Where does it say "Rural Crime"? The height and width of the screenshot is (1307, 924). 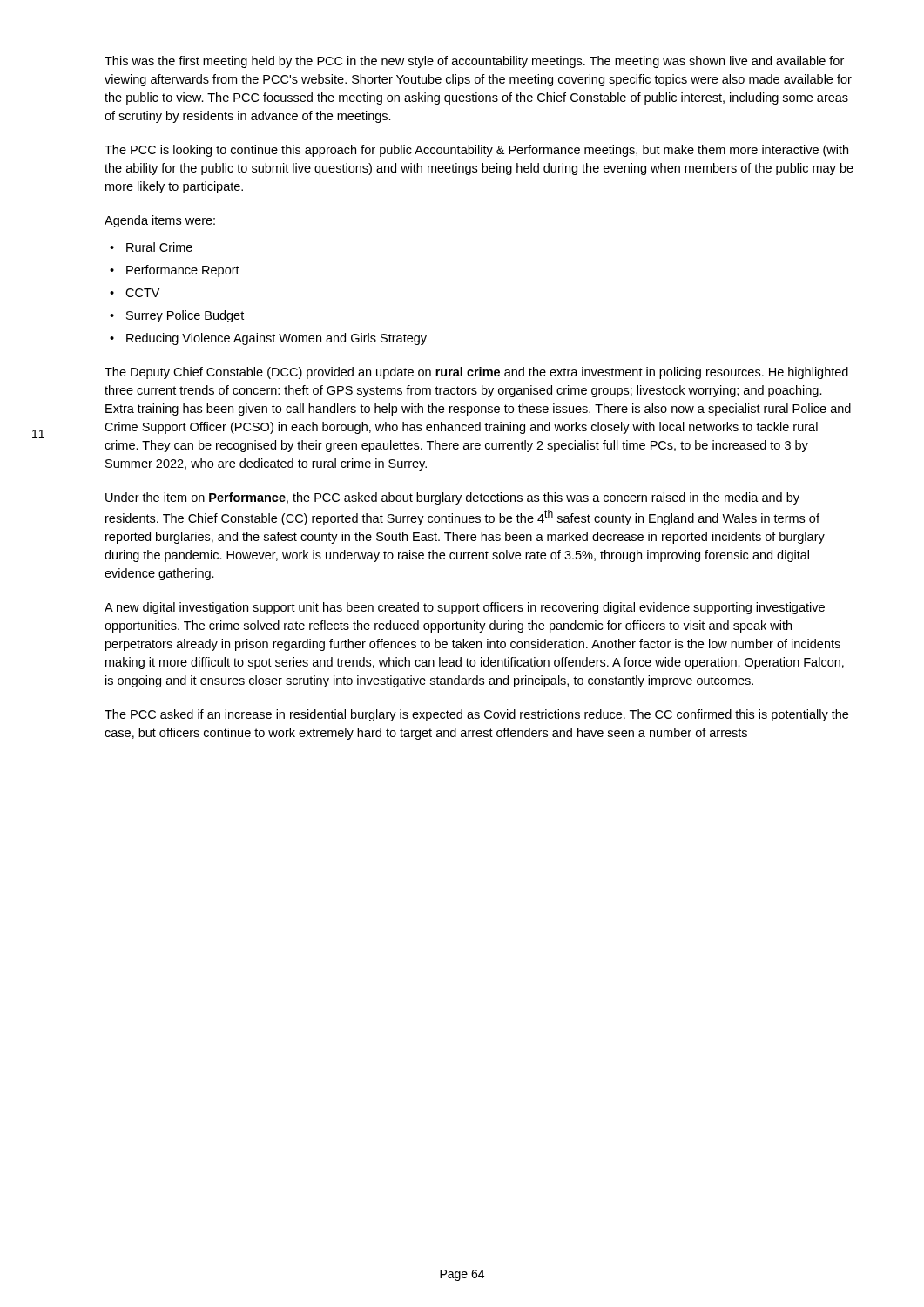coord(159,248)
